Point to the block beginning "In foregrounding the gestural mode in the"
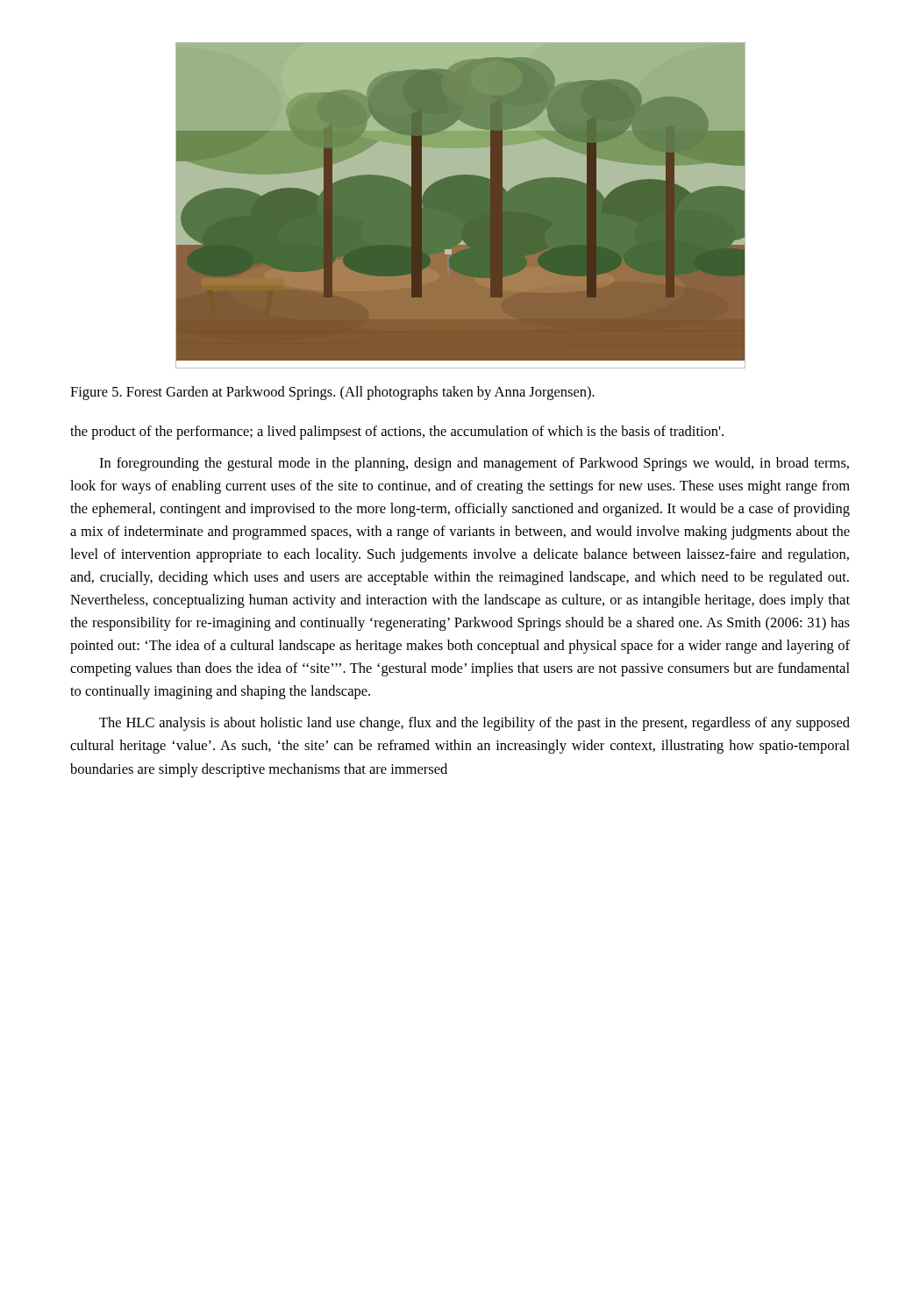920x1316 pixels. pyautogui.click(x=460, y=577)
